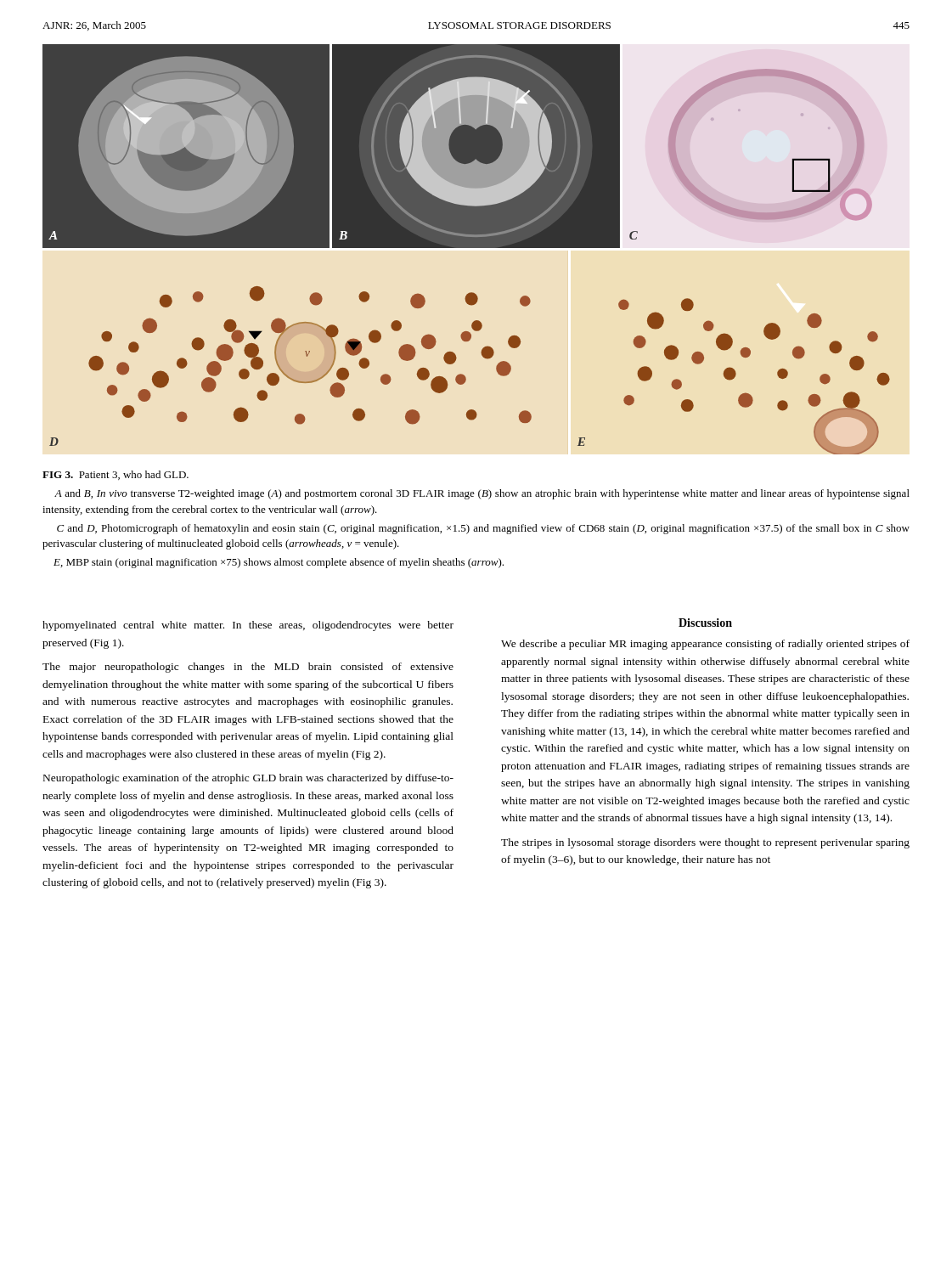
Task: Locate the section header
Action: pyautogui.click(x=705, y=623)
